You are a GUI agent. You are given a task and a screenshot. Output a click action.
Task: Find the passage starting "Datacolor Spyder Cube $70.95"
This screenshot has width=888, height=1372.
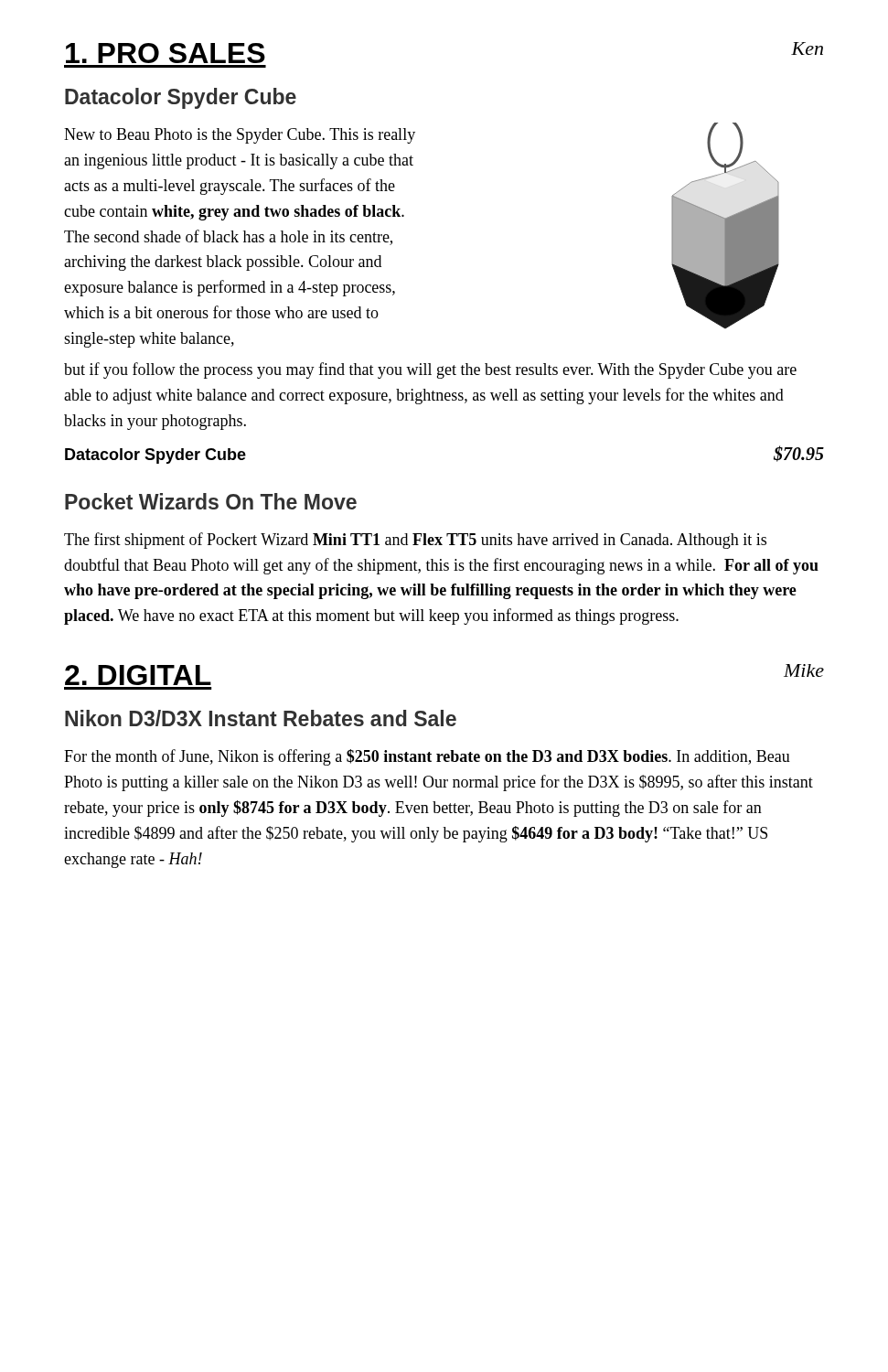[150, 454]
